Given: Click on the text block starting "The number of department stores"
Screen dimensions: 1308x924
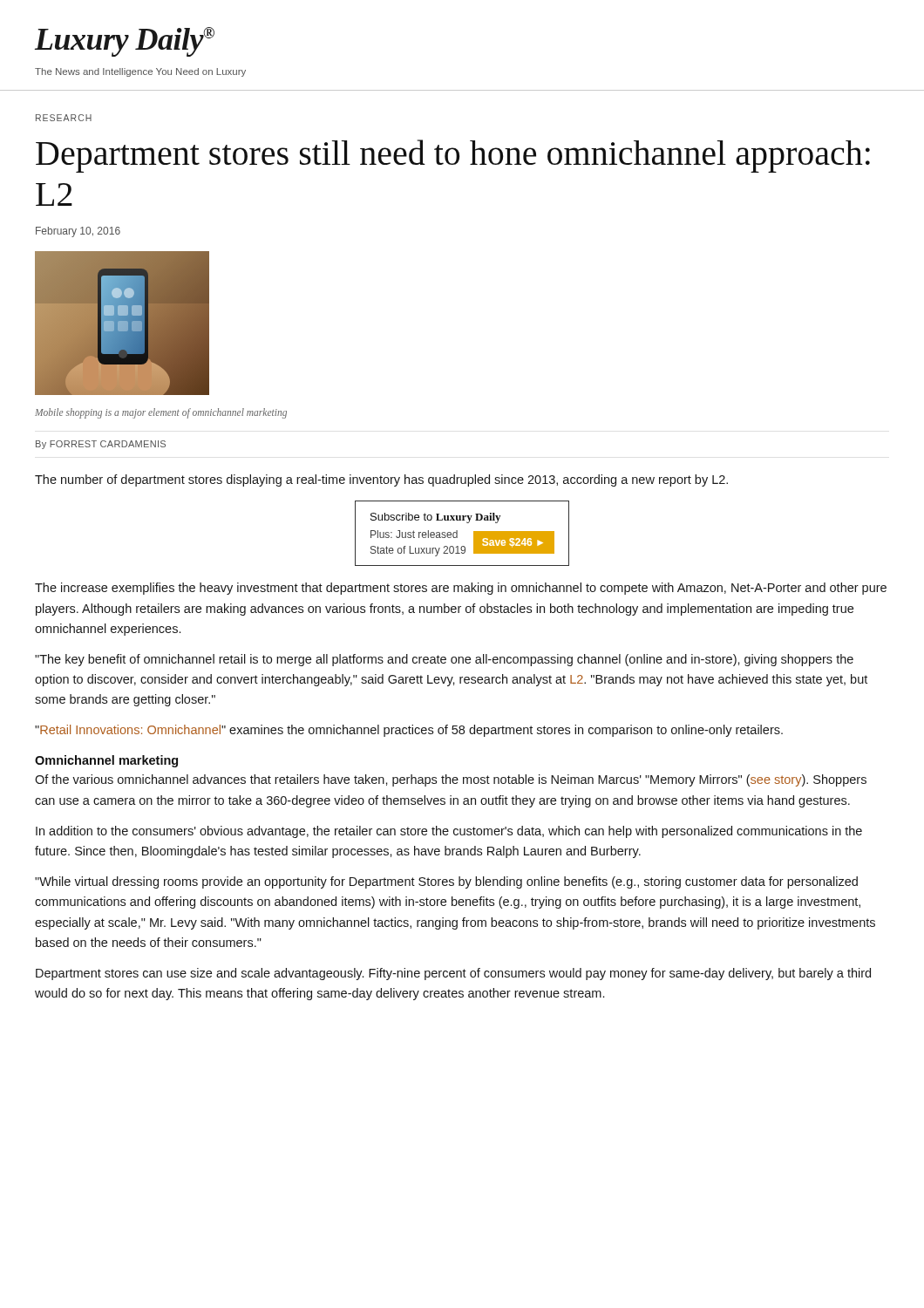Looking at the screenshot, I should 382,479.
